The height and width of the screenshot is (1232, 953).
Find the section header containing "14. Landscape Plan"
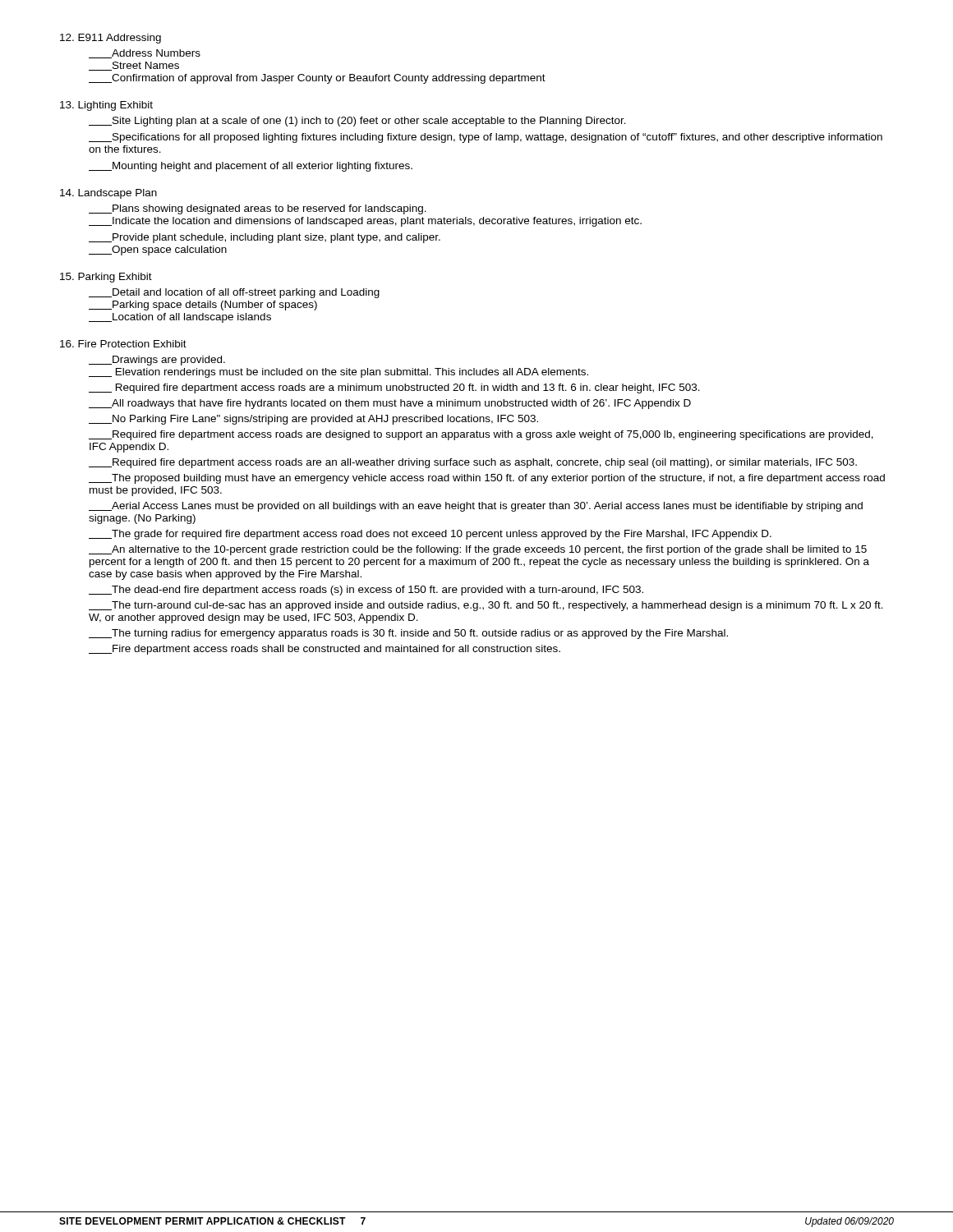(x=108, y=193)
